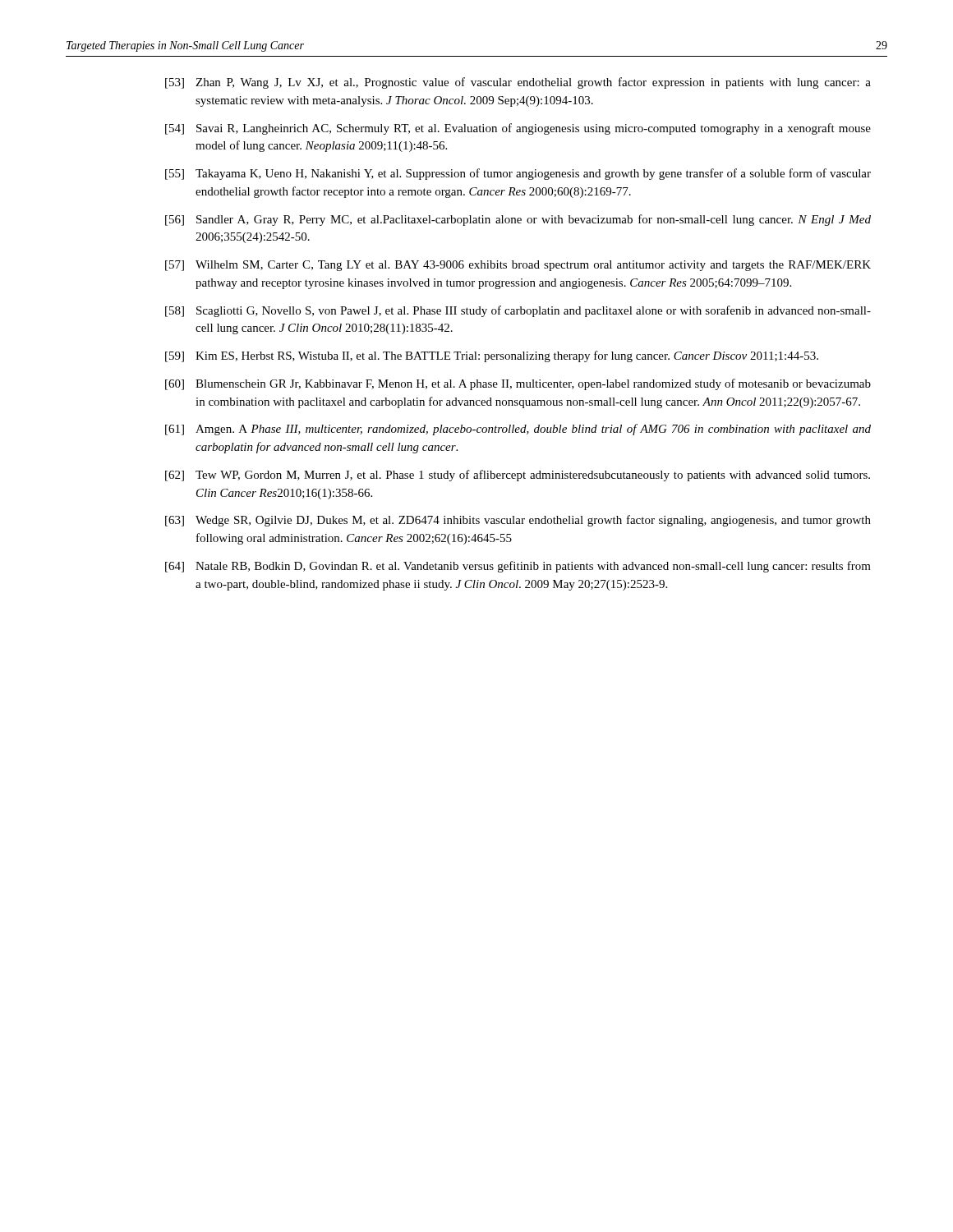This screenshot has width=953, height=1232.
Task: Where is the passage that starts "[57] Wilhelm SM, Carter C, Tang LY et"?
Action: click(518, 274)
